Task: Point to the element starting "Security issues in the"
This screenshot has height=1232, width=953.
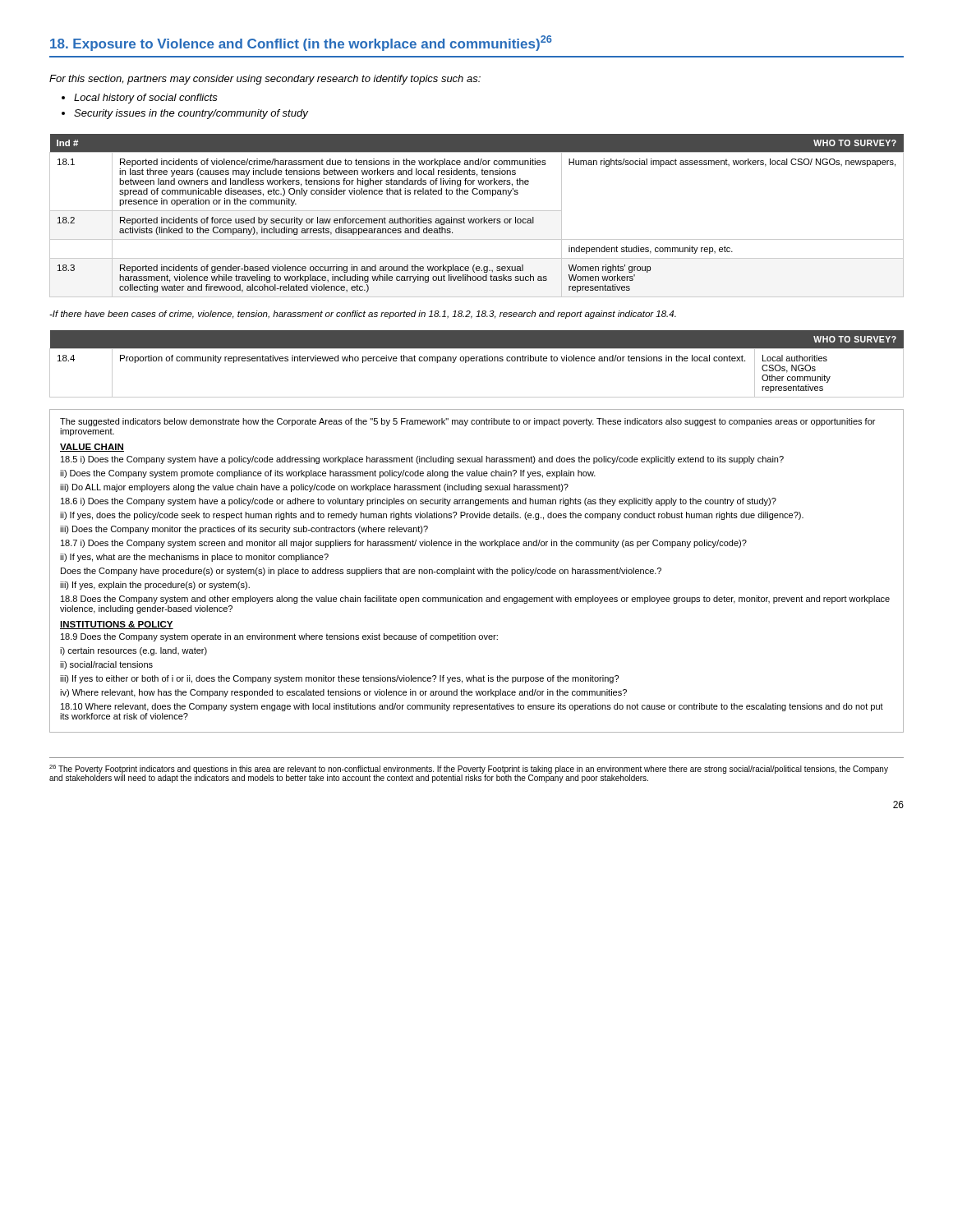Action: [191, 113]
